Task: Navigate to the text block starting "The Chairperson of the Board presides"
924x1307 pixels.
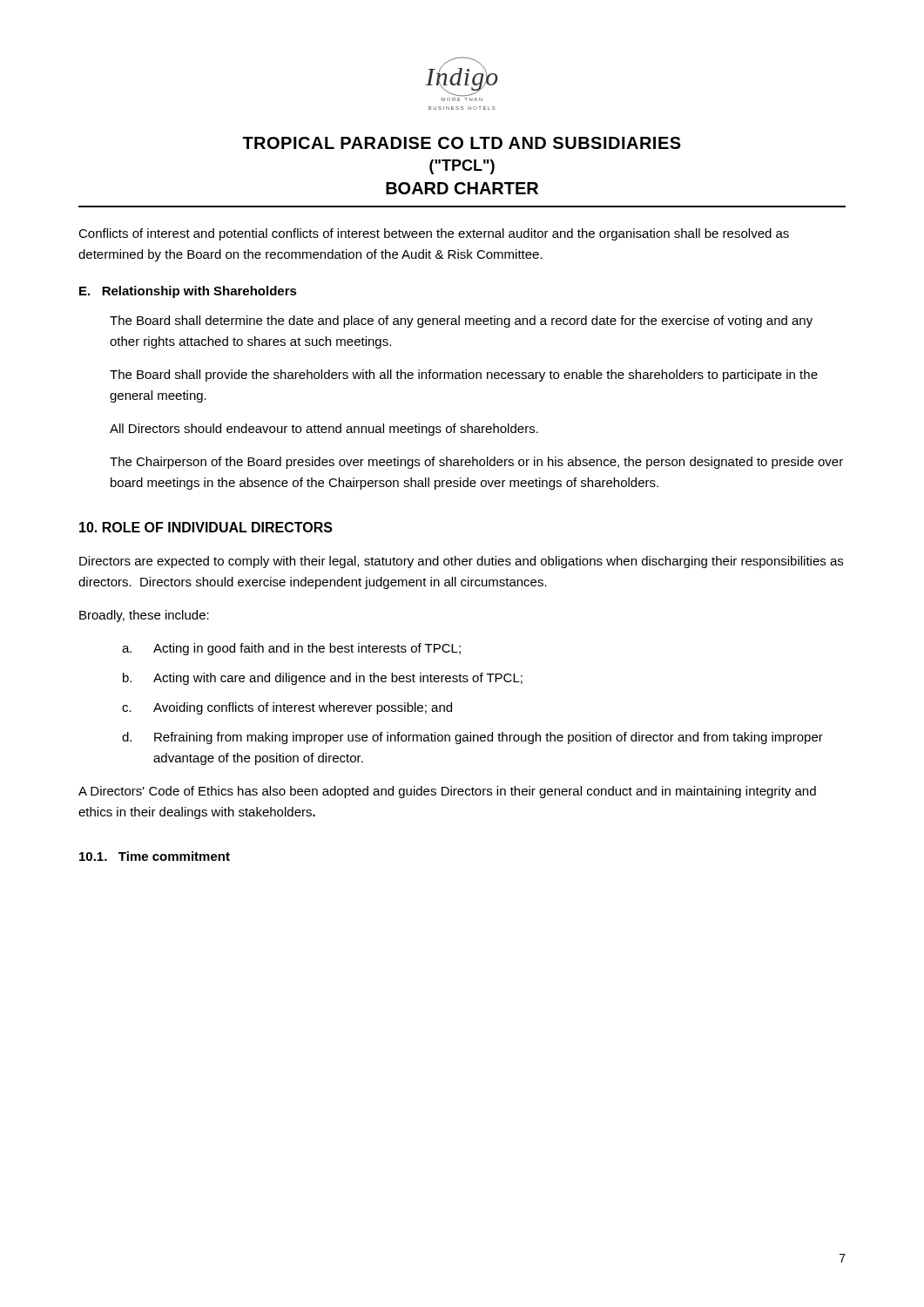Action: pos(476,472)
